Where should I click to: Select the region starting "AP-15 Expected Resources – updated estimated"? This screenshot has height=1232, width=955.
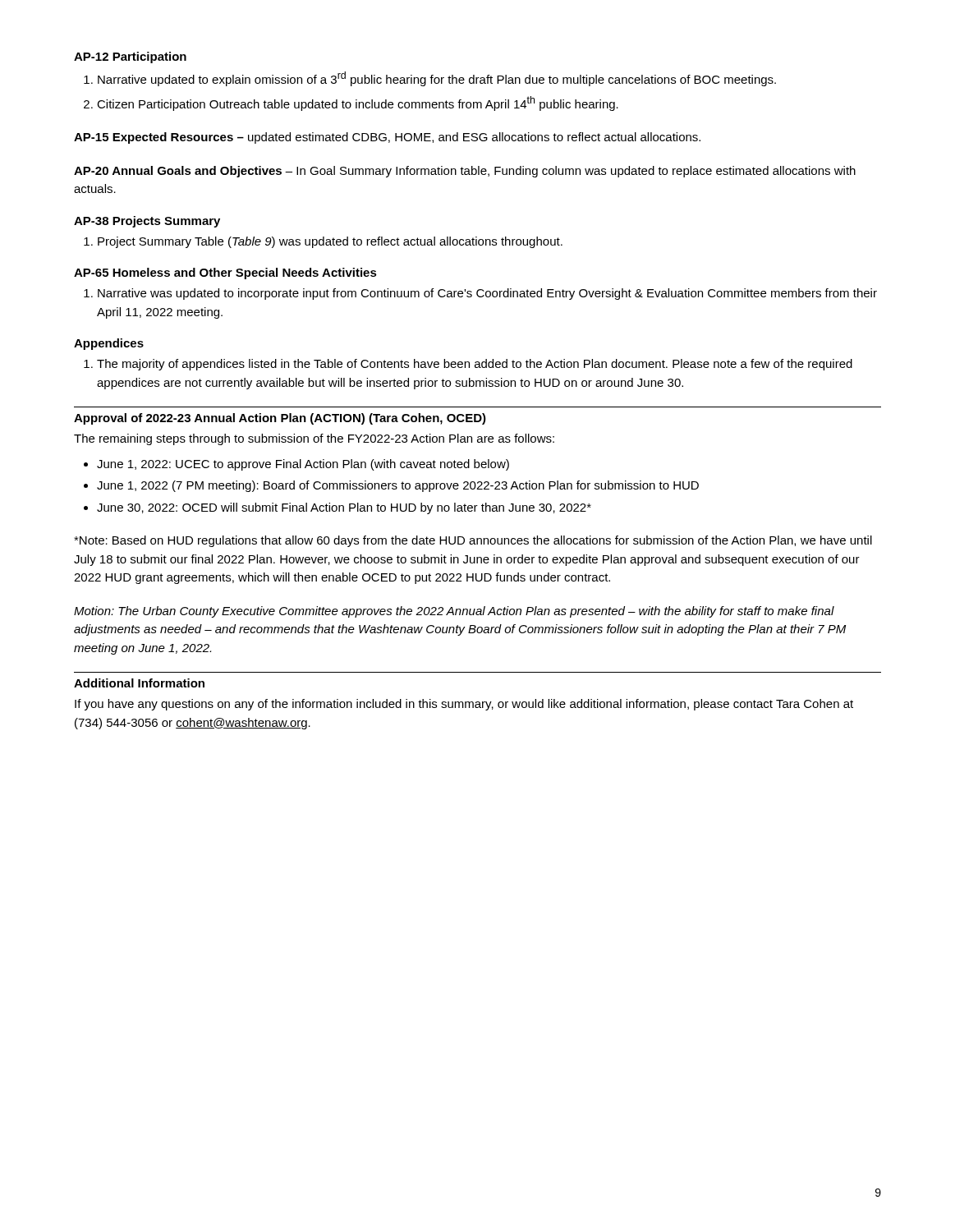tap(388, 137)
